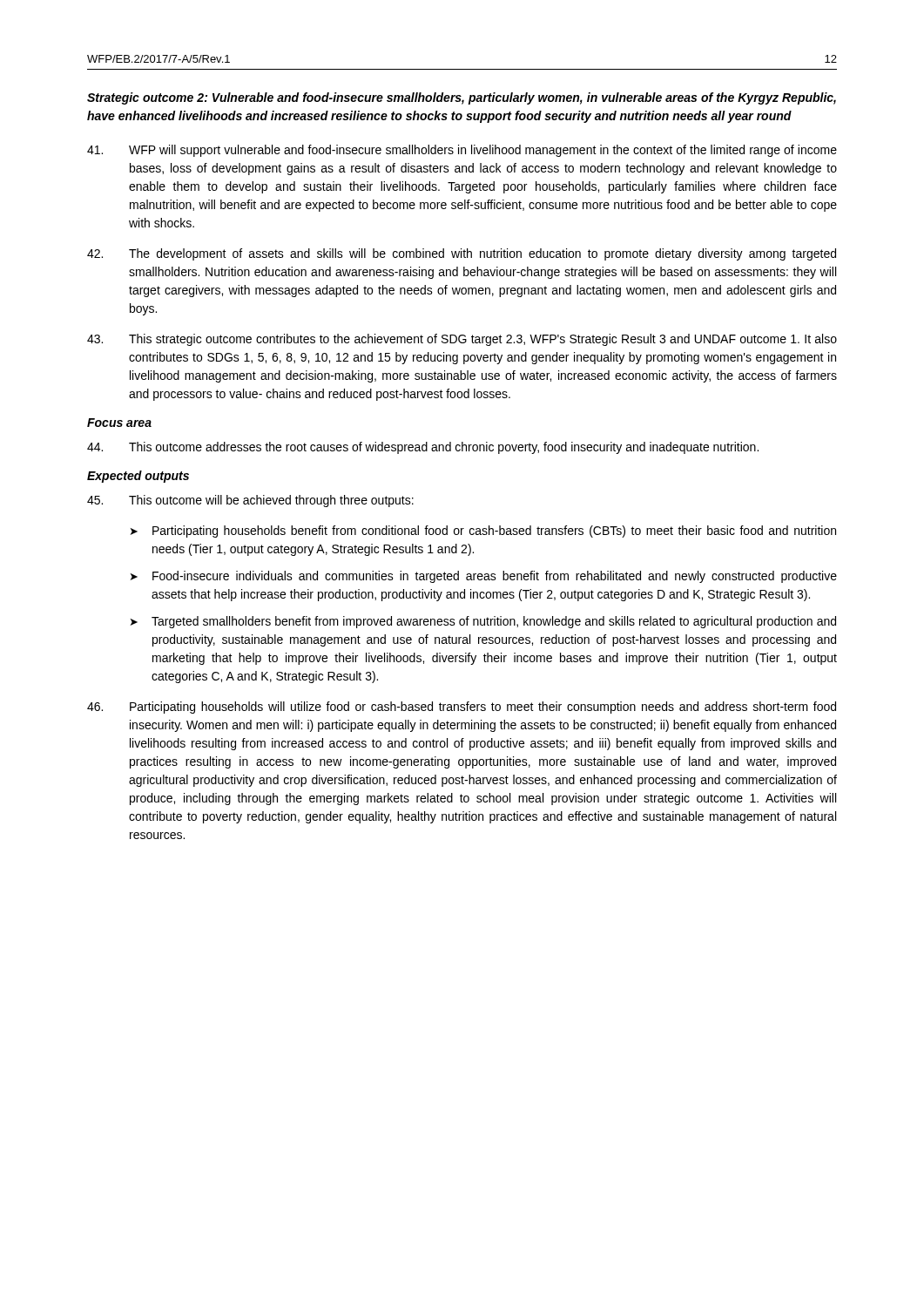Click on the element starting "➤ Food-insecure individuals and"
The height and width of the screenshot is (1307, 924).
[483, 586]
